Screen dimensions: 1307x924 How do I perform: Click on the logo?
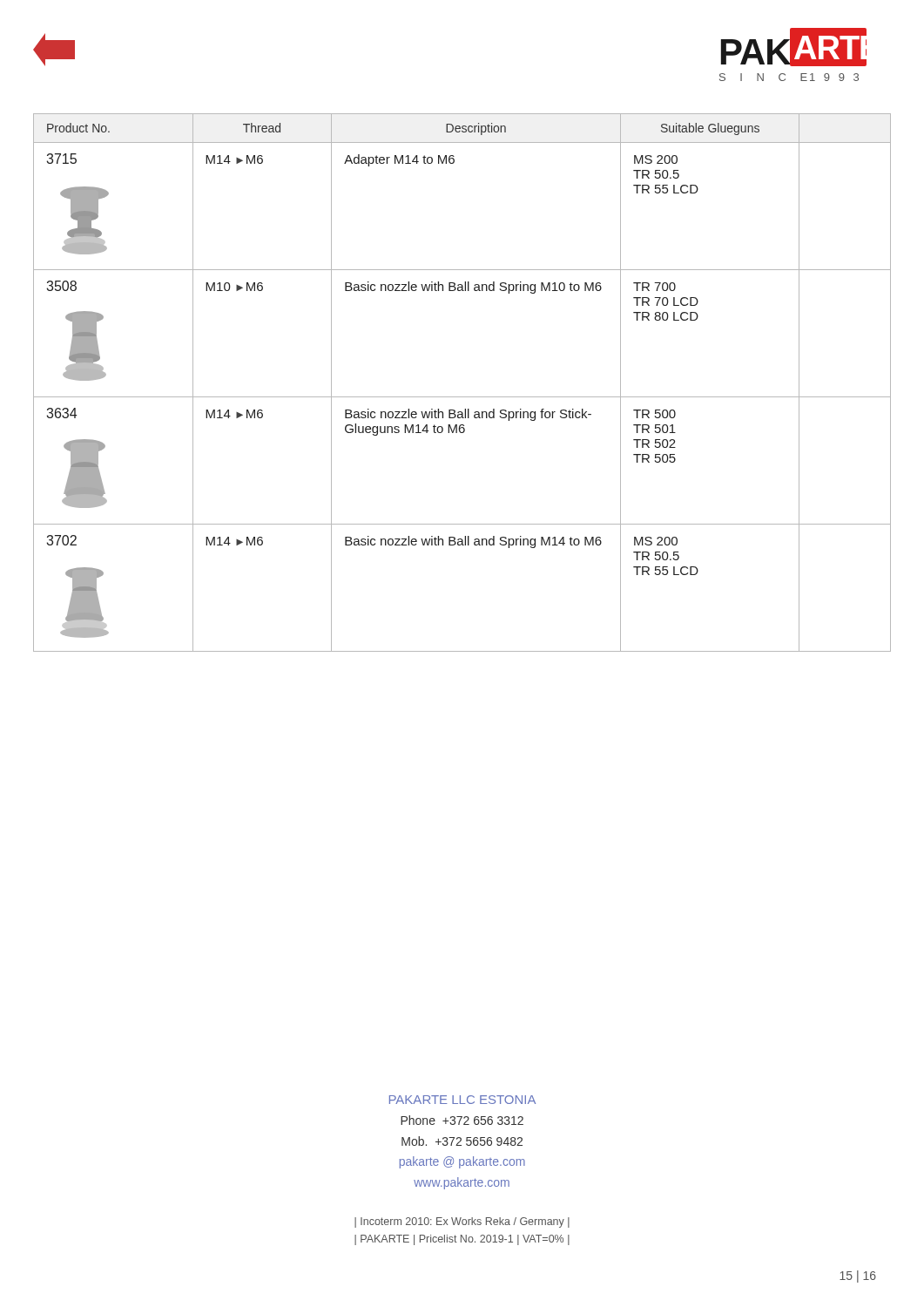(x=793, y=58)
